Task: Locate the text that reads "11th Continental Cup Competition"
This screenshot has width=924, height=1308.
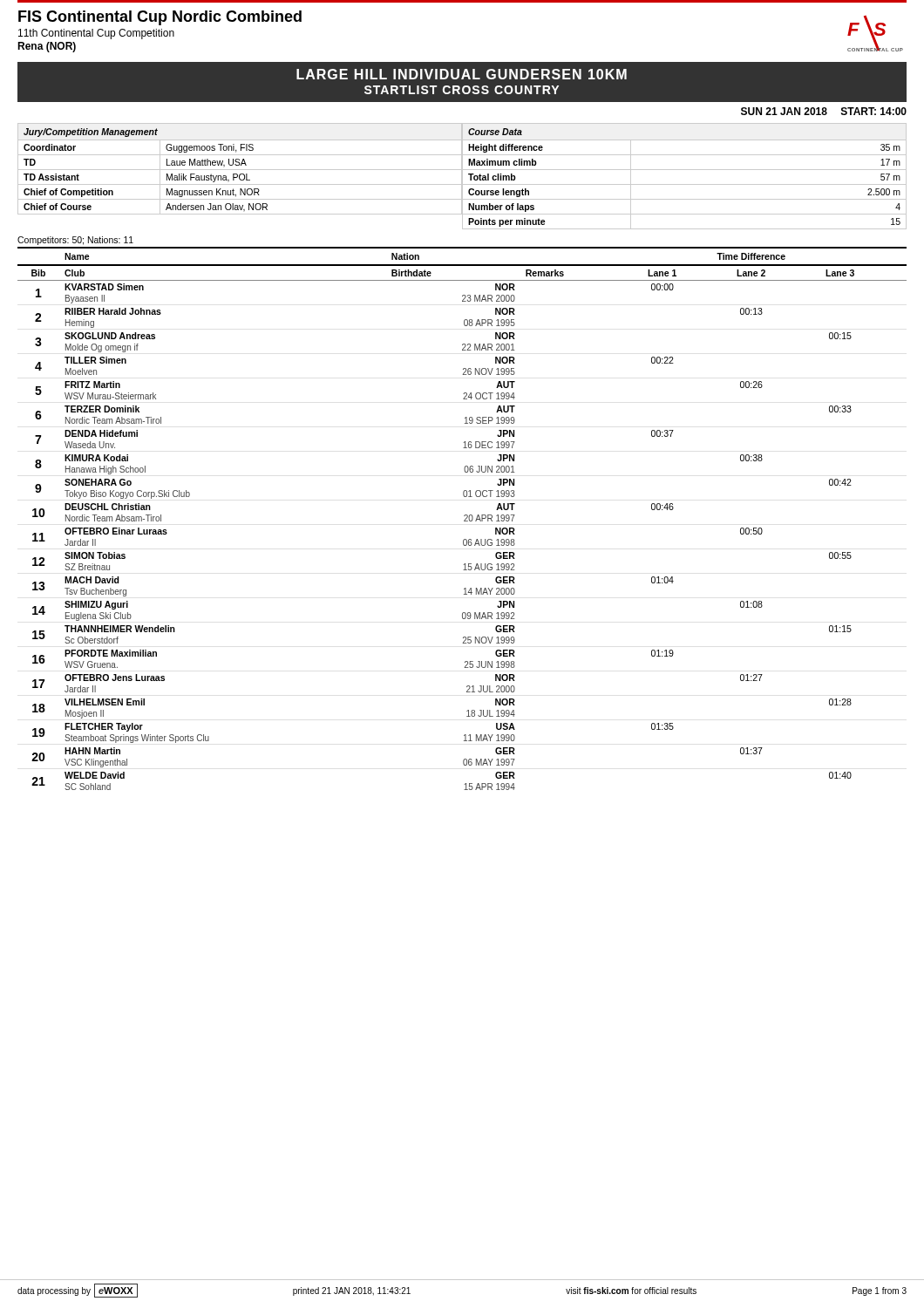Action: pyautogui.click(x=96, y=33)
